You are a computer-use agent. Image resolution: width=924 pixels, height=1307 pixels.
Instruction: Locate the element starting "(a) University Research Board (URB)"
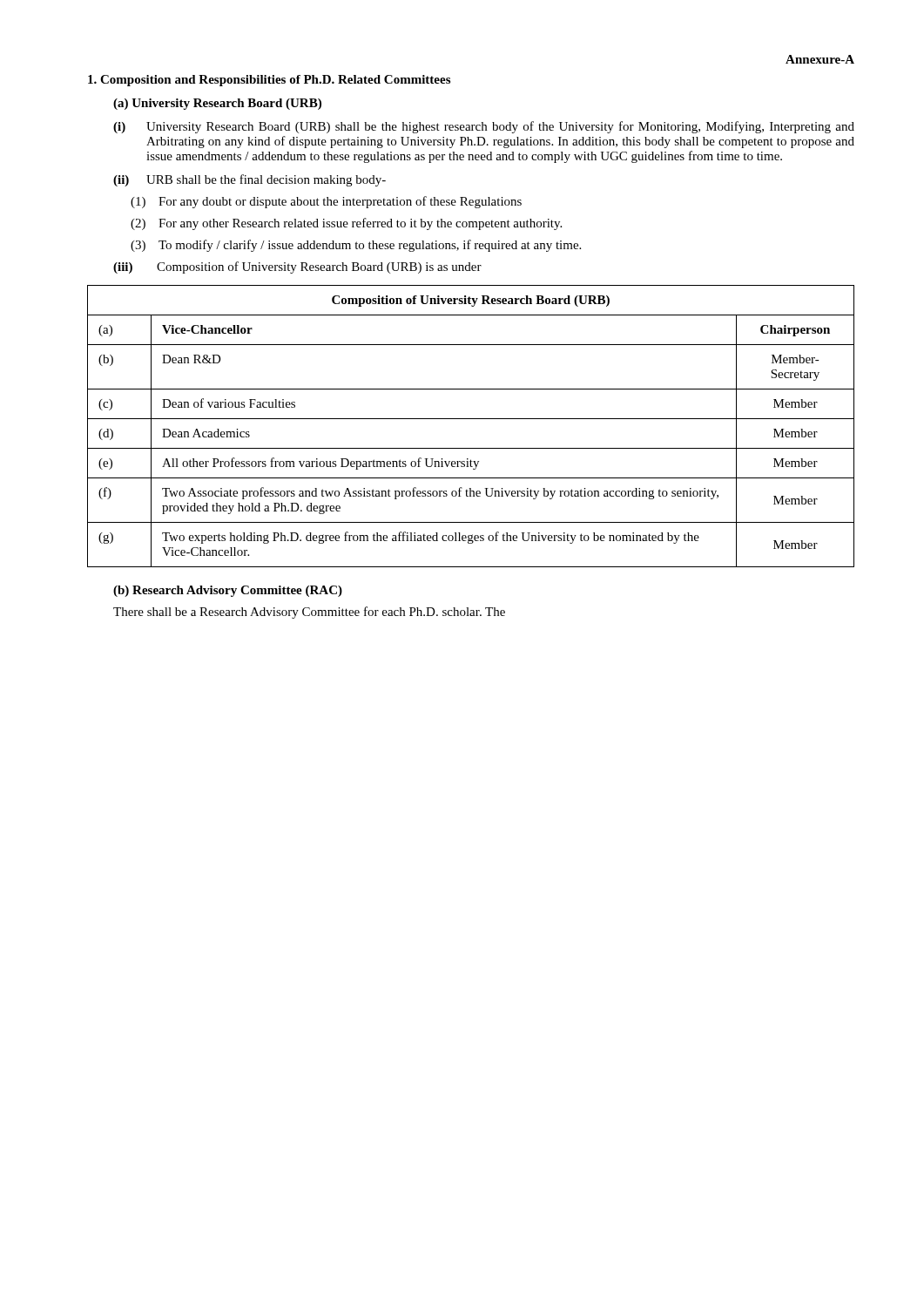[x=218, y=103]
